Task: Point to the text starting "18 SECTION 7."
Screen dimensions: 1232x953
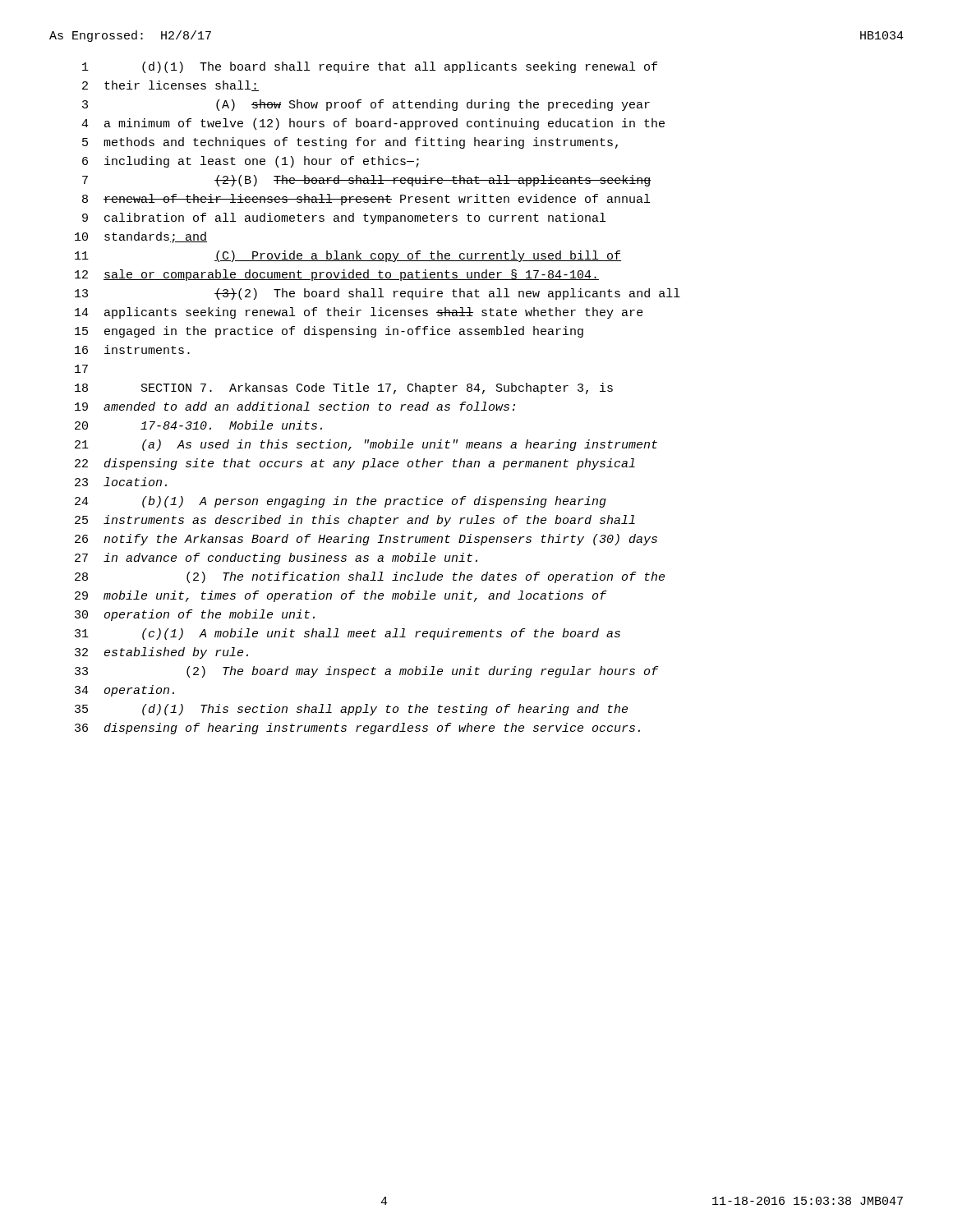Action: [x=476, y=389]
